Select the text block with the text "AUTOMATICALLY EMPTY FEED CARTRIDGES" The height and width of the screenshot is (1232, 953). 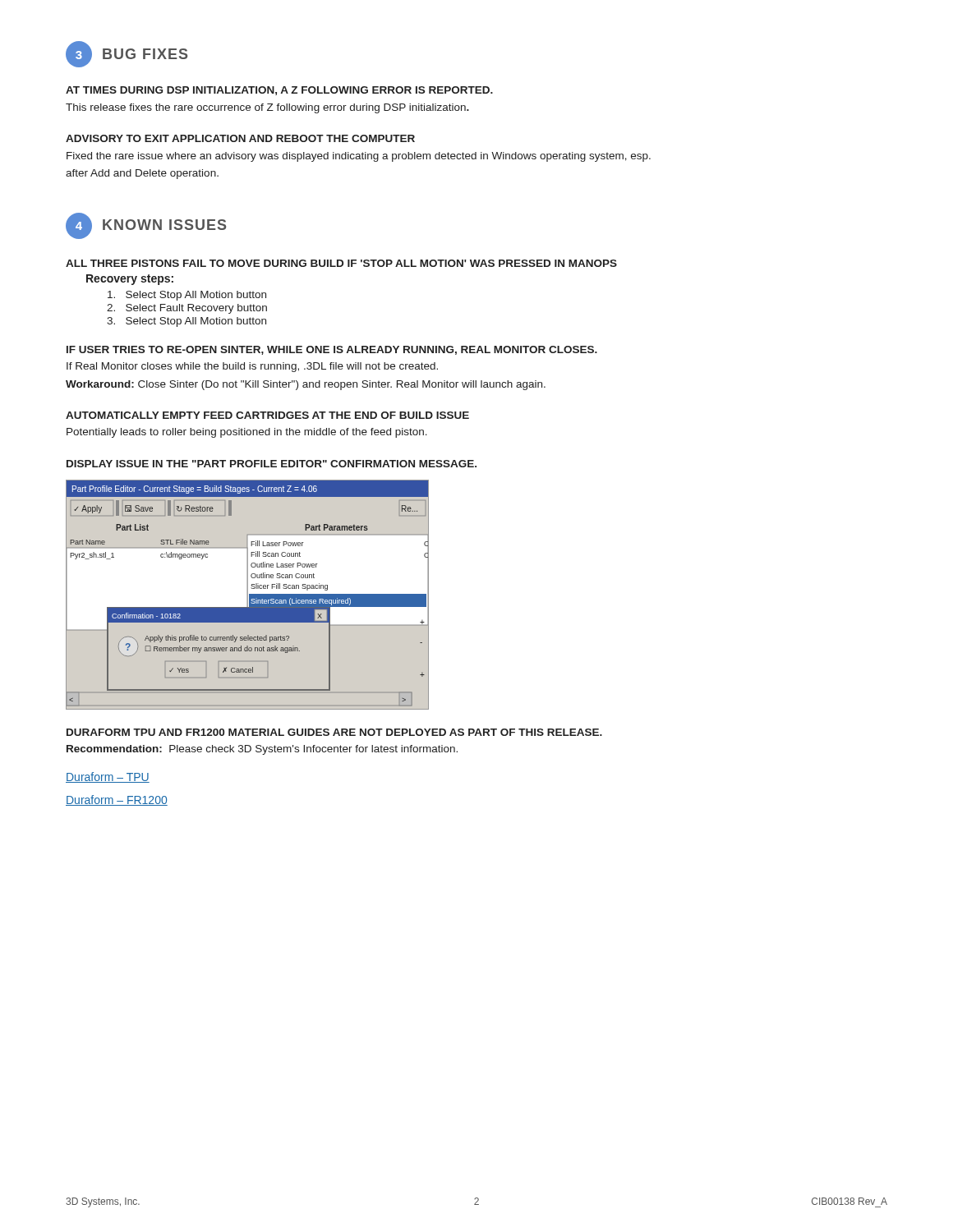(x=476, y=425)
